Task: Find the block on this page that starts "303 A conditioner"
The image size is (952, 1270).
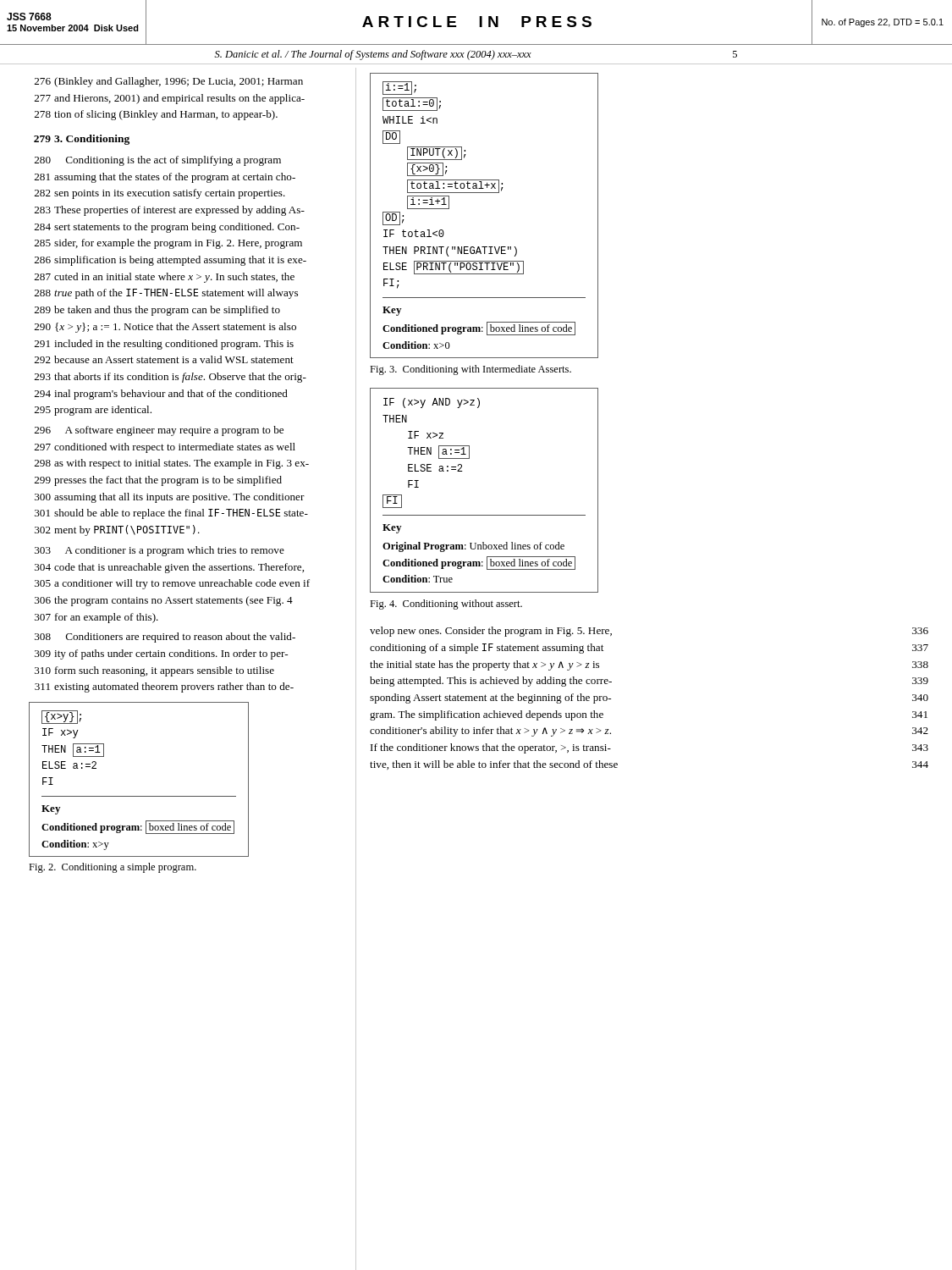Action: tap(187, 583)
